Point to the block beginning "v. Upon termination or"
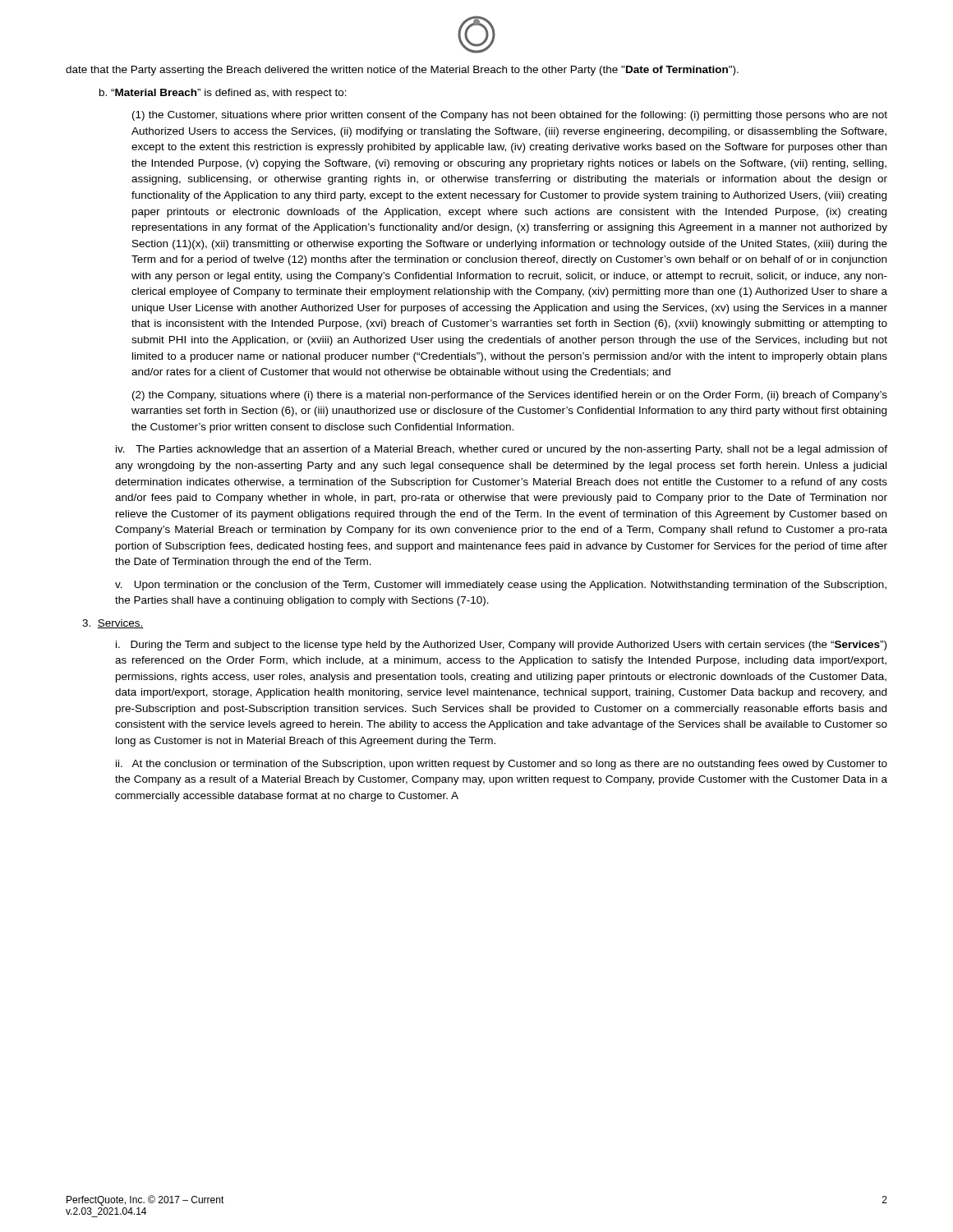This screenshot has height=1232, width=953. pos(501,593)
